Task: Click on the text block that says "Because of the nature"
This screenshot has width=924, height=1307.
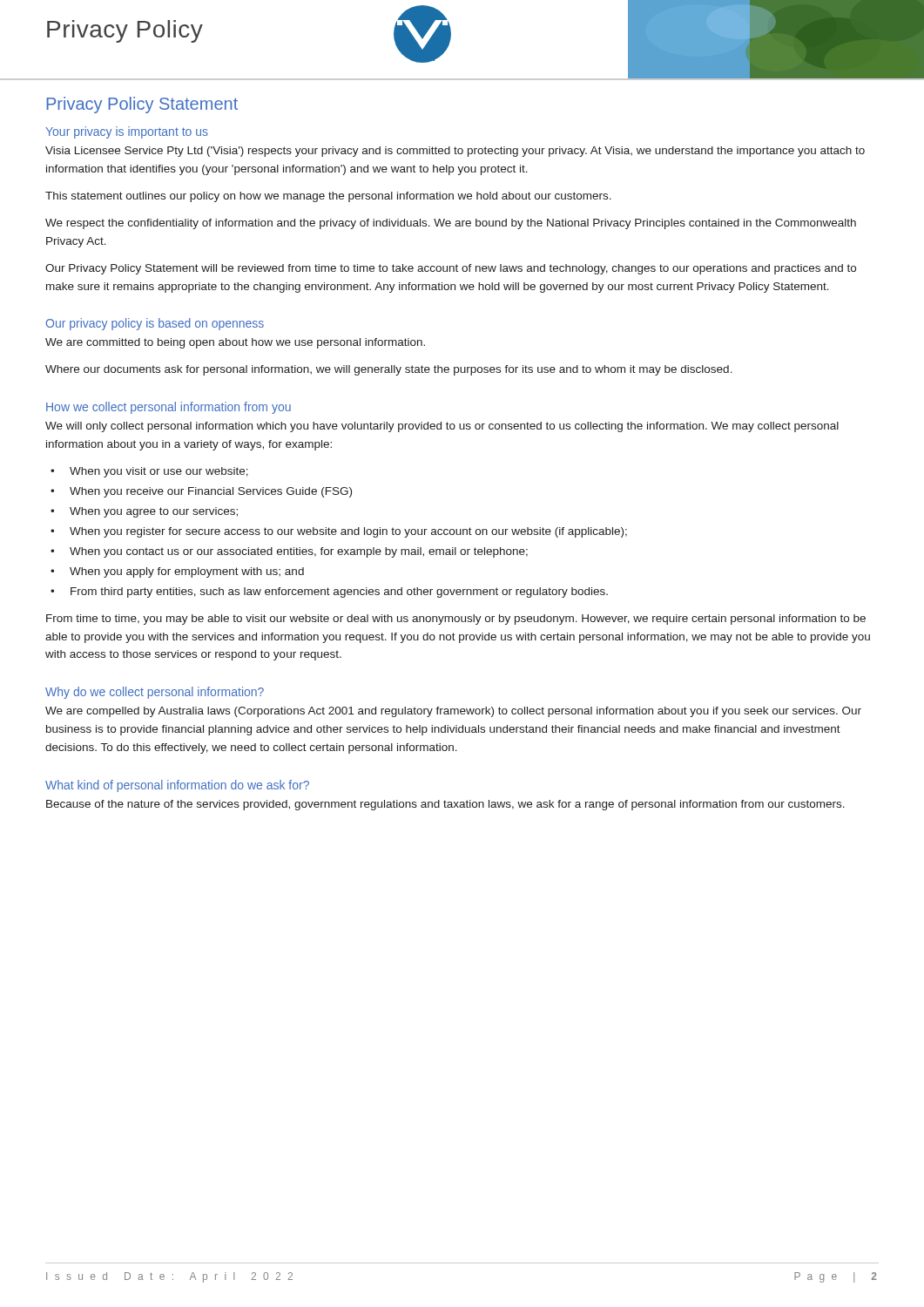Action: pos(462,805)
